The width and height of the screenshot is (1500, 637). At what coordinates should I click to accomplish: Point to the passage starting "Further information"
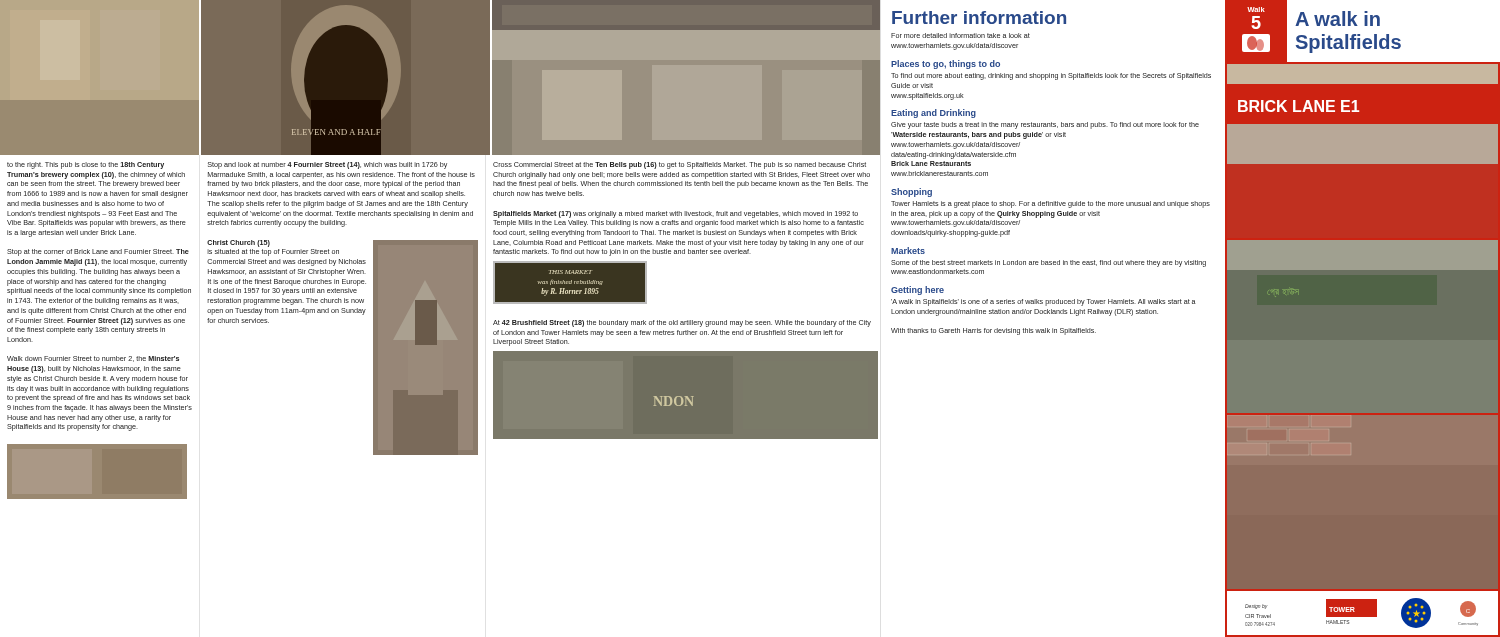click(979, 18)
